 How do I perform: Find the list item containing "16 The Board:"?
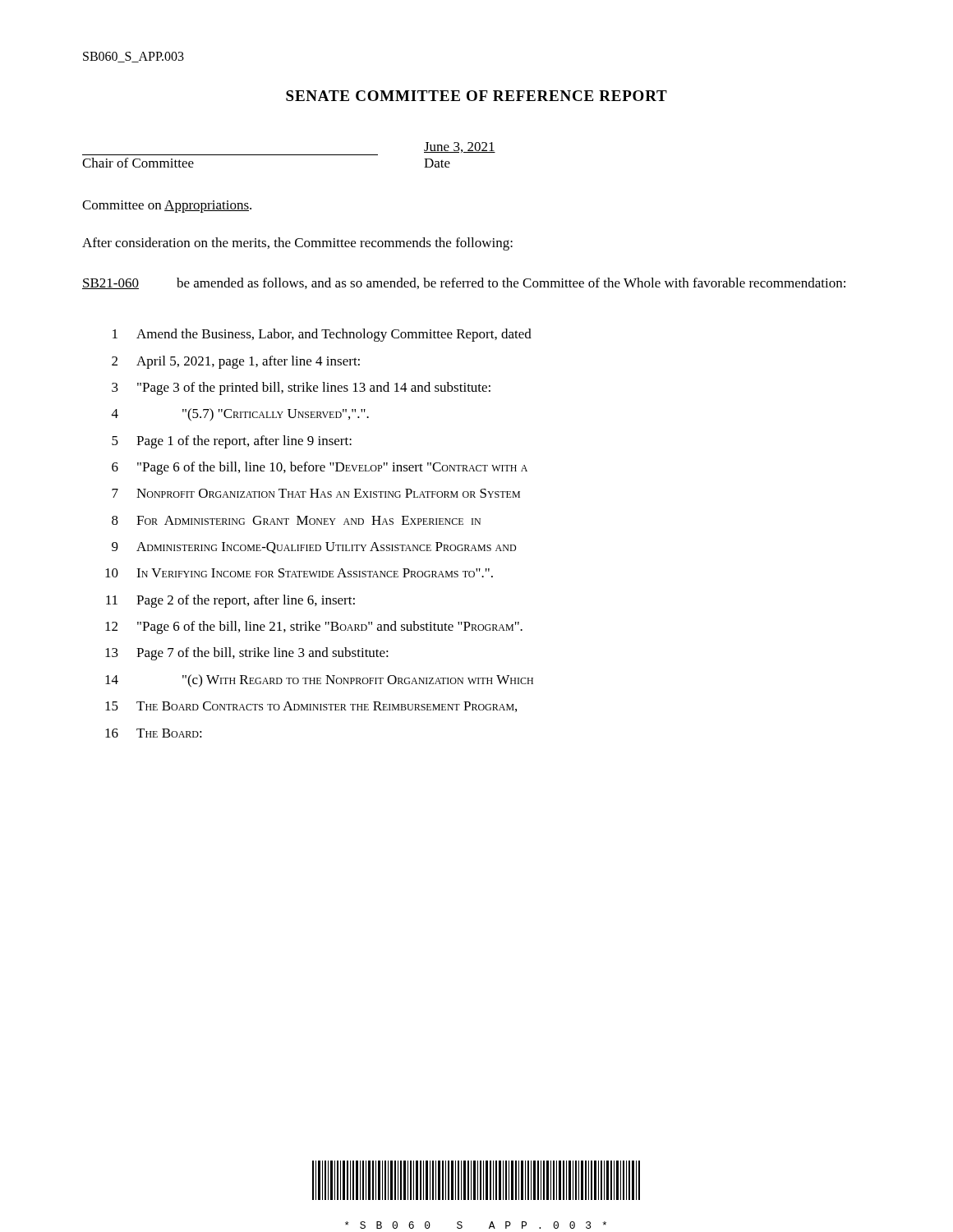pyautogui.click(x=154, y=733)
